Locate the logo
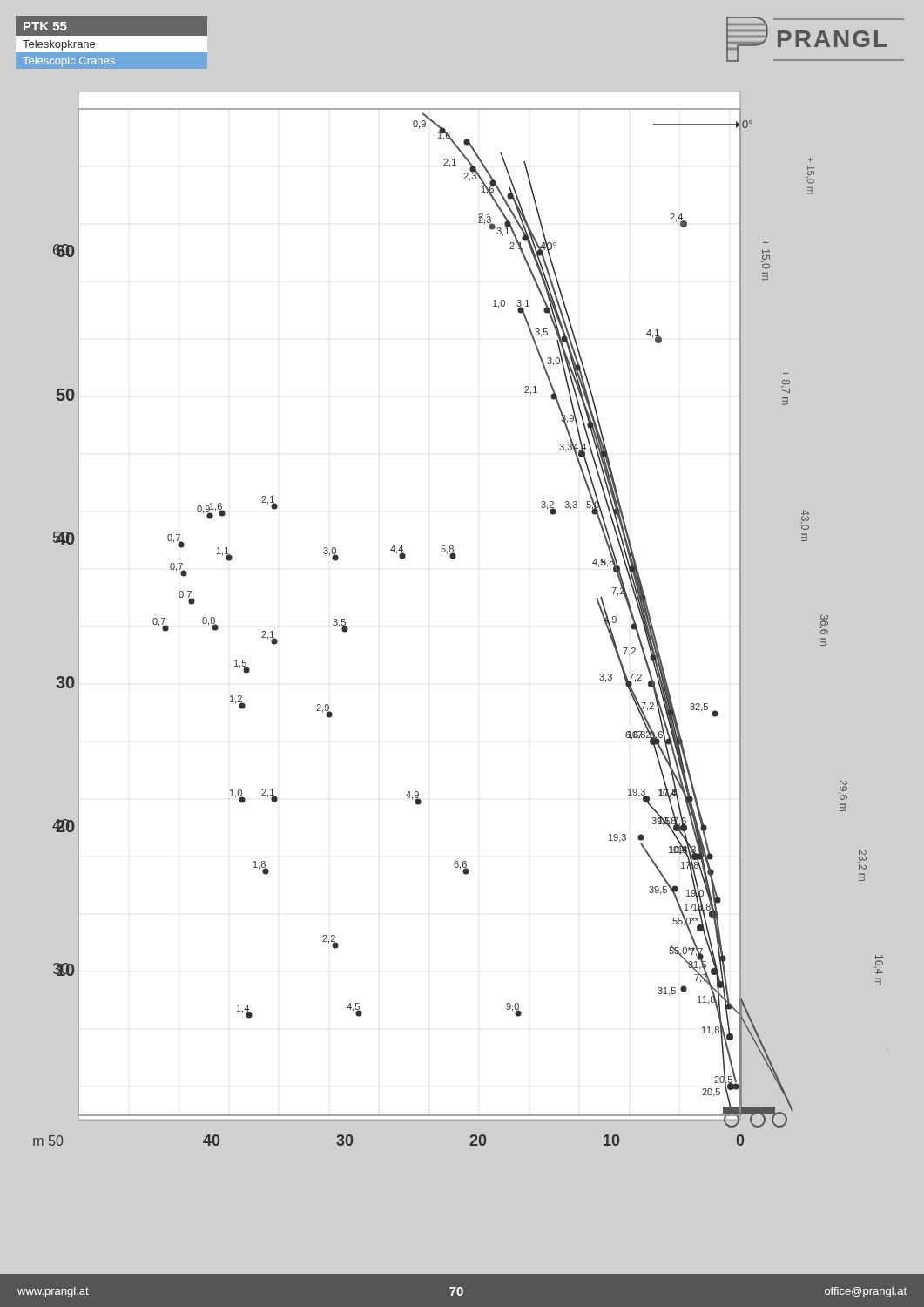Image resolution: width=924 pixels, height=1307 pixels. click(817, 39)
